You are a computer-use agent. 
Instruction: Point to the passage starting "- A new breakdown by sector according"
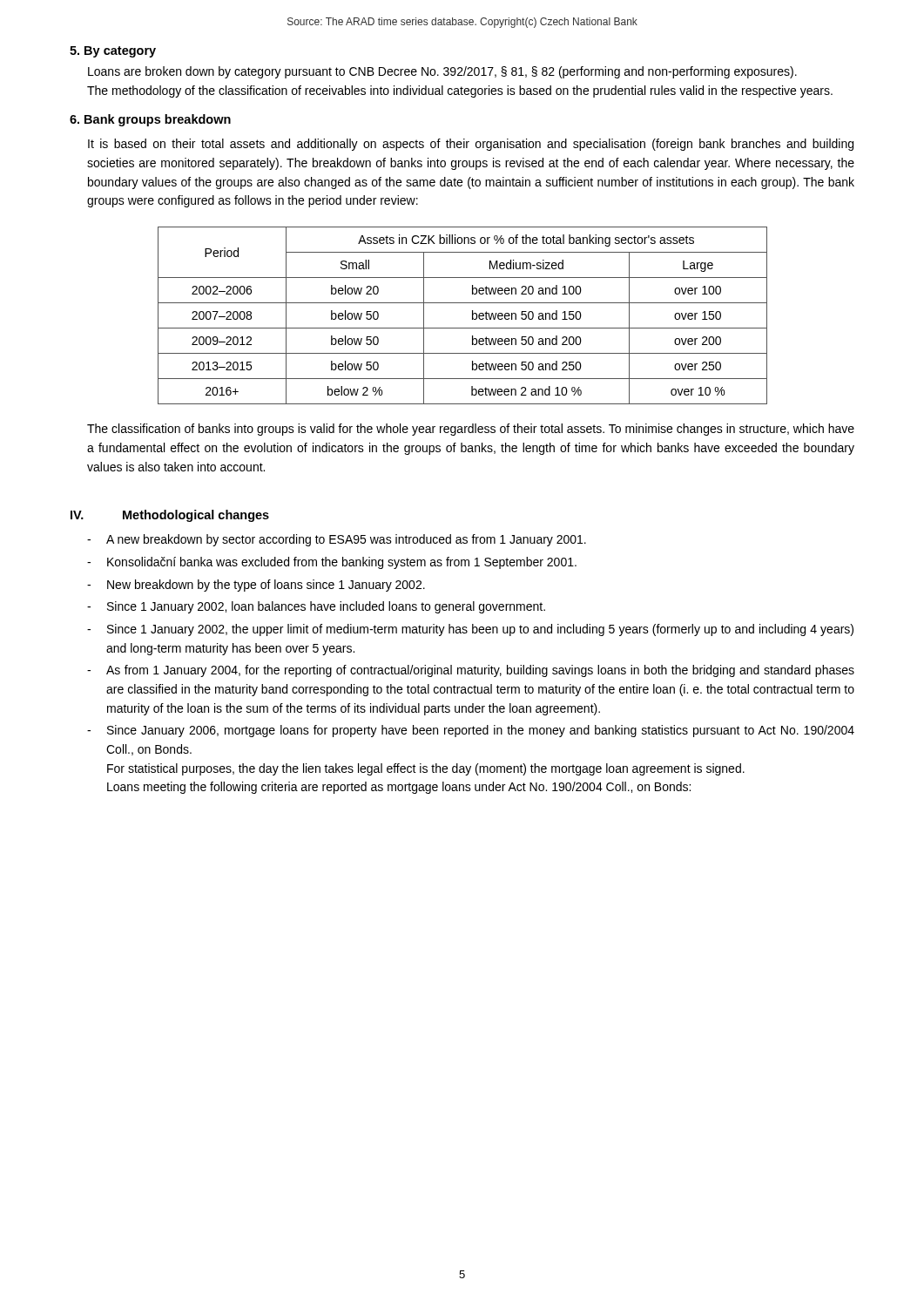[471, 540]
